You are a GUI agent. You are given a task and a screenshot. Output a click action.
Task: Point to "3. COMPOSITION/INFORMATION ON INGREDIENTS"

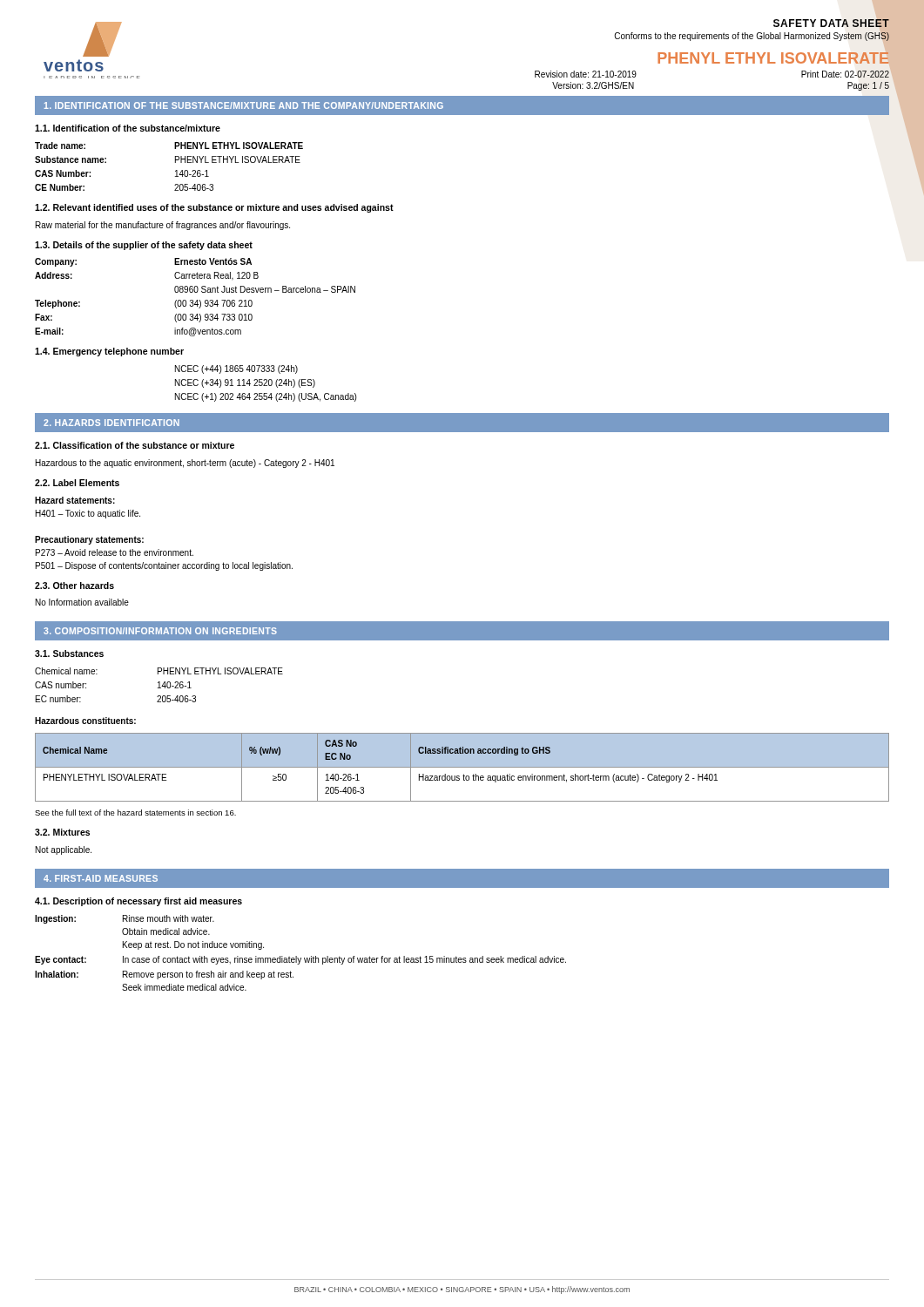(x=160, y=631)
